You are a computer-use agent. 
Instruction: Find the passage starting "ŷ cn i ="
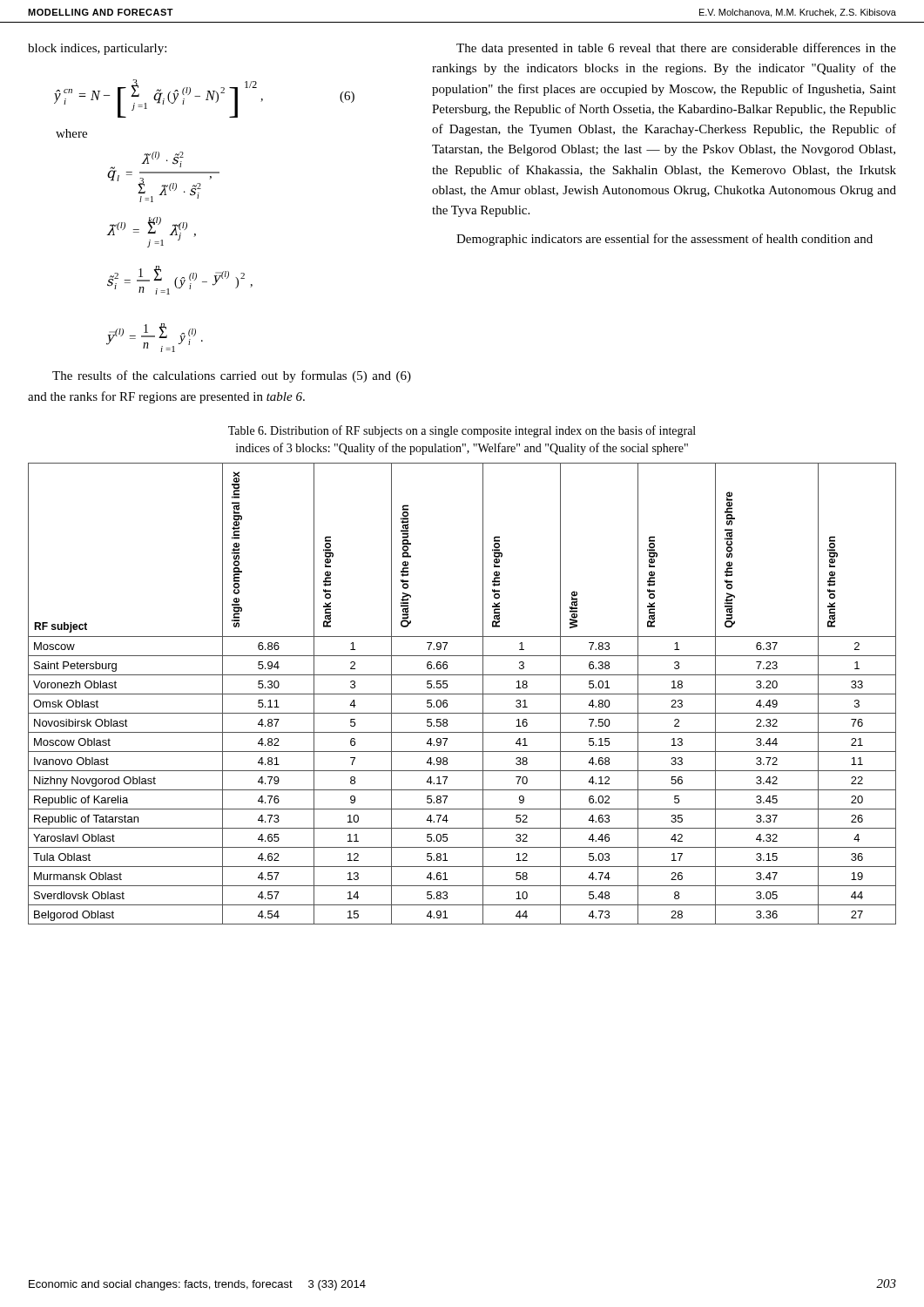204,98
